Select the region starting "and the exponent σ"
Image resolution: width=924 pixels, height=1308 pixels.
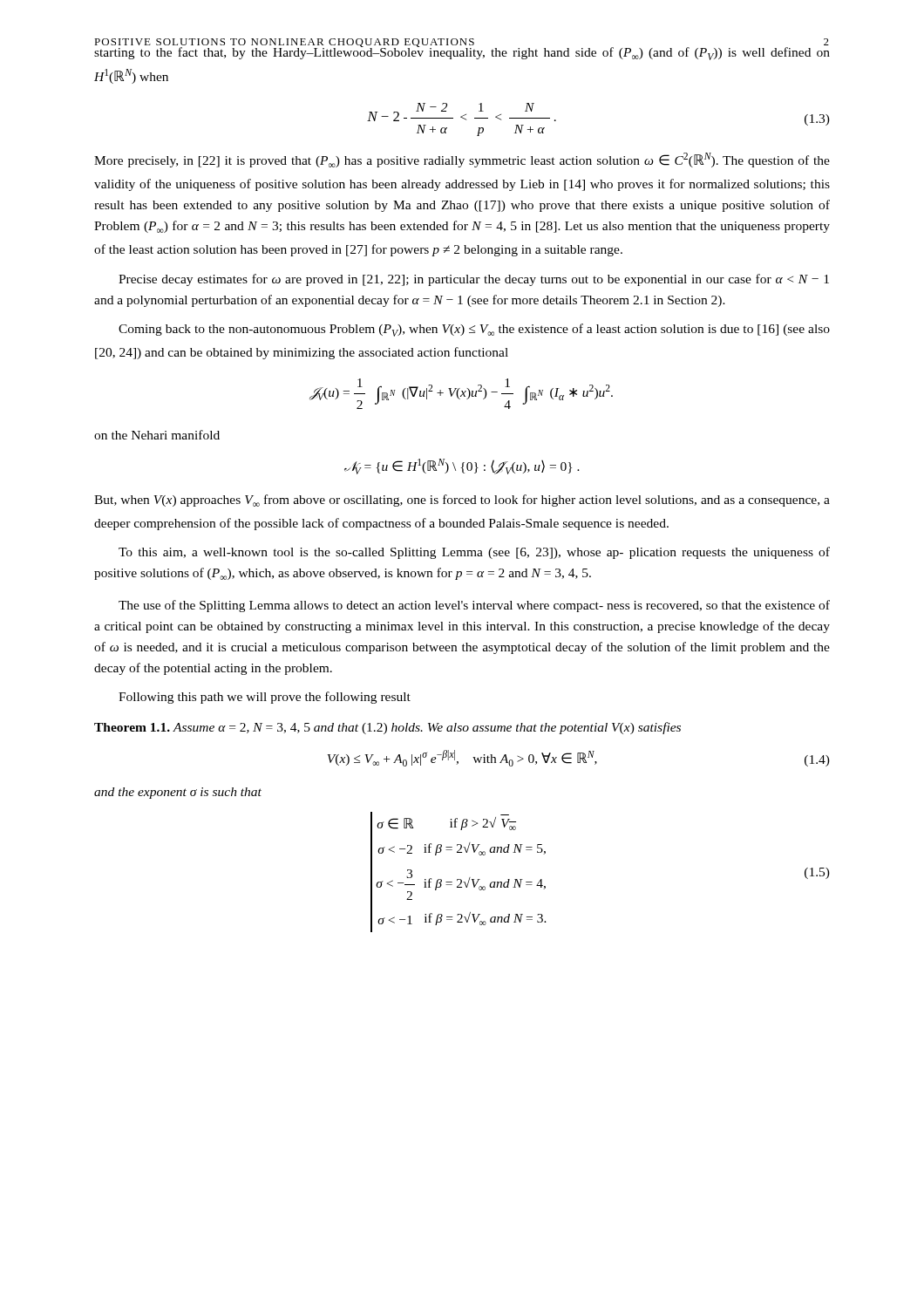tap(178, 793)
